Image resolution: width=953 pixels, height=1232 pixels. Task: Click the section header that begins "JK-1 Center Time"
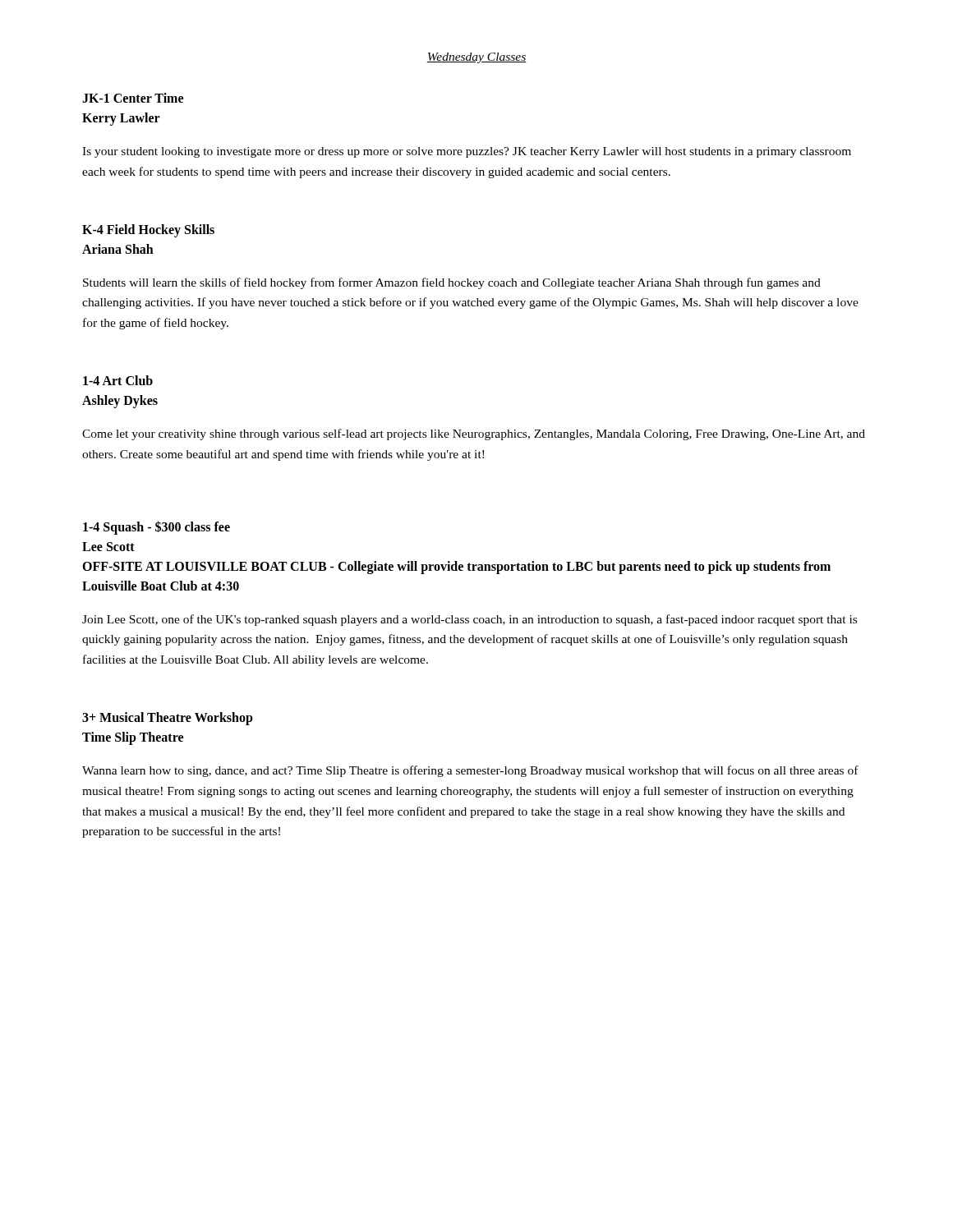click(133, 108)
